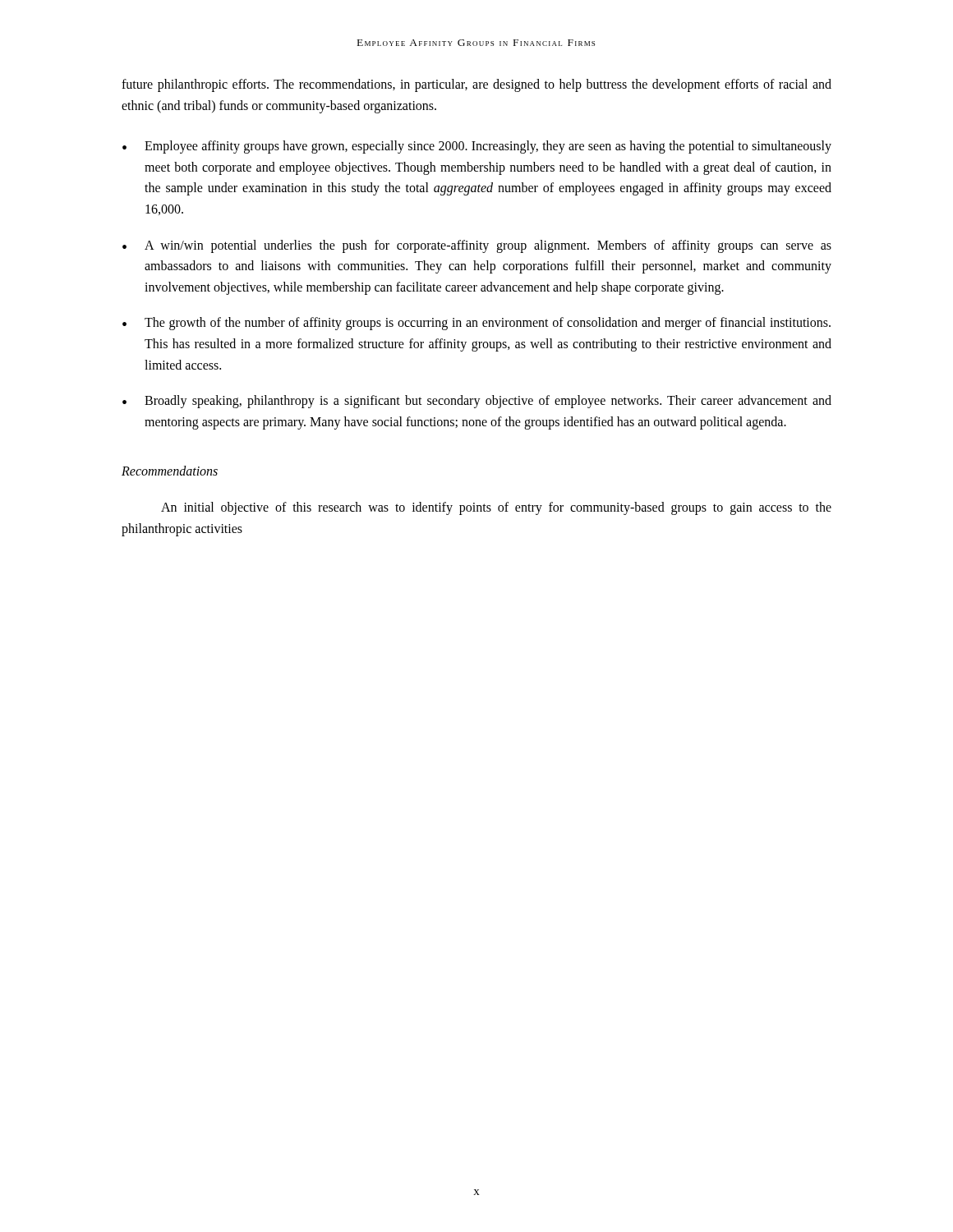Point to the block beginning "future philanthropic efforts. The recommendations,"
The width and height of the screenshot is (953, 1232).
tap(476, 95)
